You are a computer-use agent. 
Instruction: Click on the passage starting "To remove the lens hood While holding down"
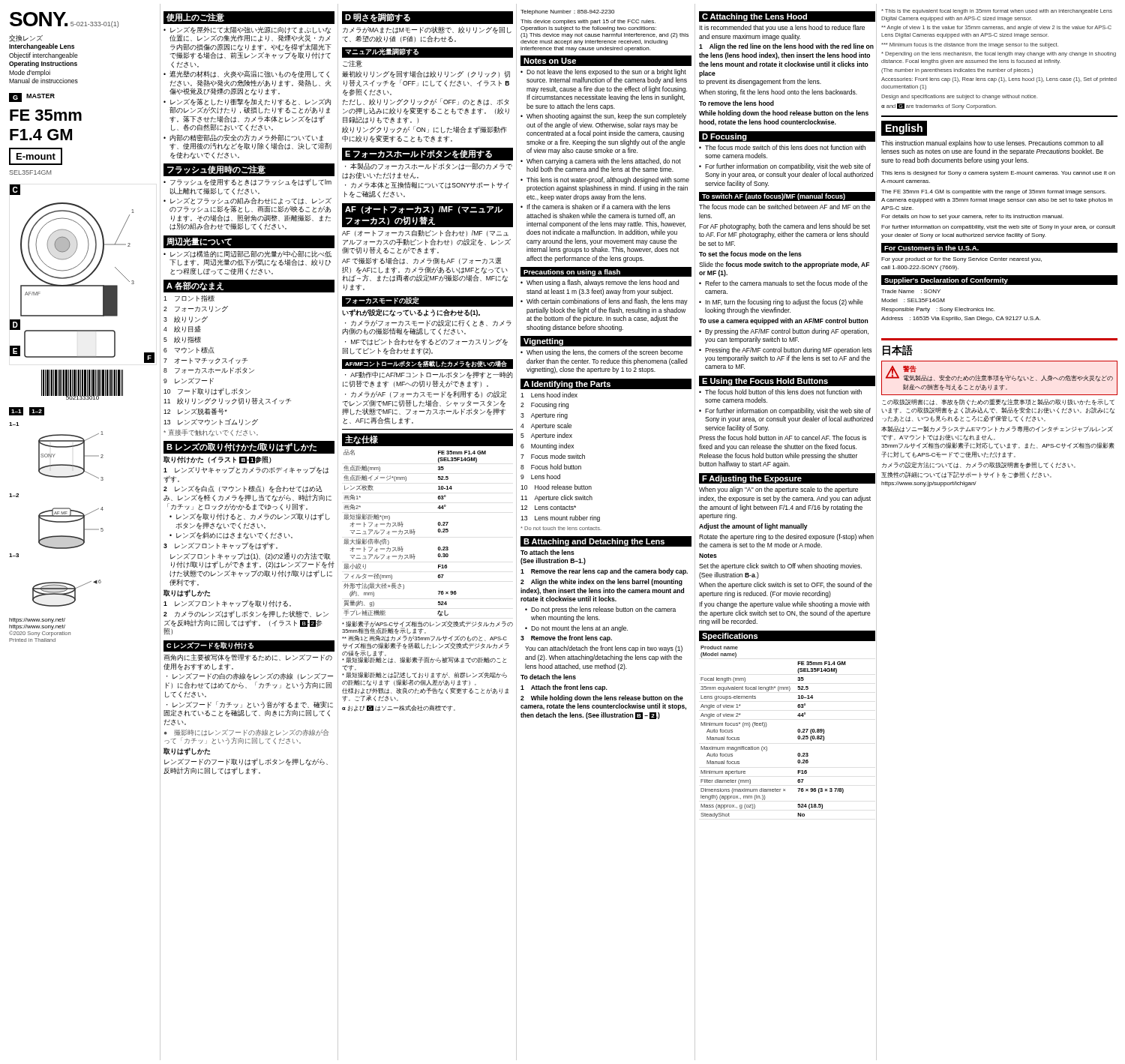(787, 113)
